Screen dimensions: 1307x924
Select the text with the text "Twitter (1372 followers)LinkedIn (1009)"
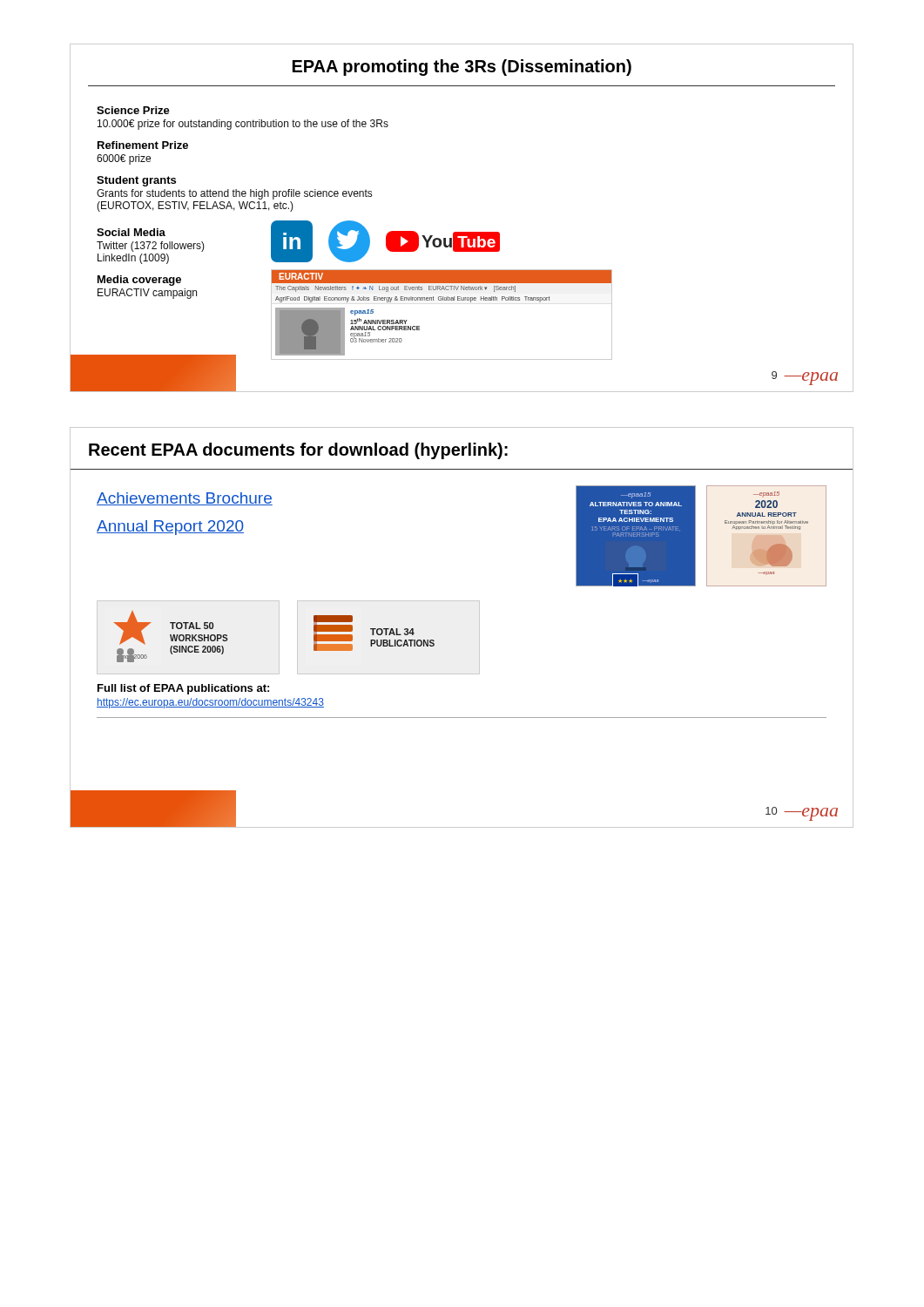pyautogui.click(x=151, y=252)
